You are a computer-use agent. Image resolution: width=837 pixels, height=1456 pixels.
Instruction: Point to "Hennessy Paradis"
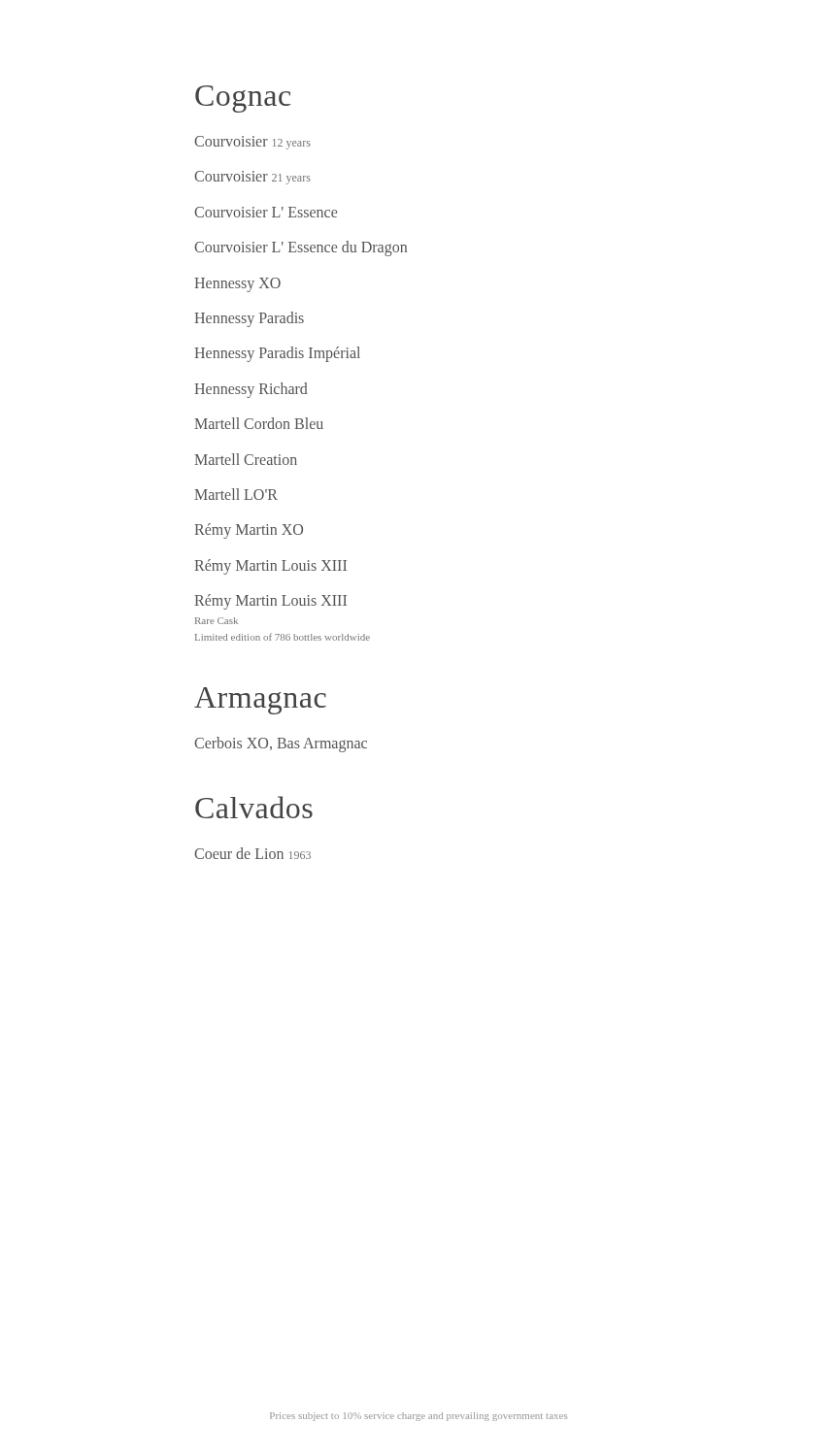click(249, 319)
